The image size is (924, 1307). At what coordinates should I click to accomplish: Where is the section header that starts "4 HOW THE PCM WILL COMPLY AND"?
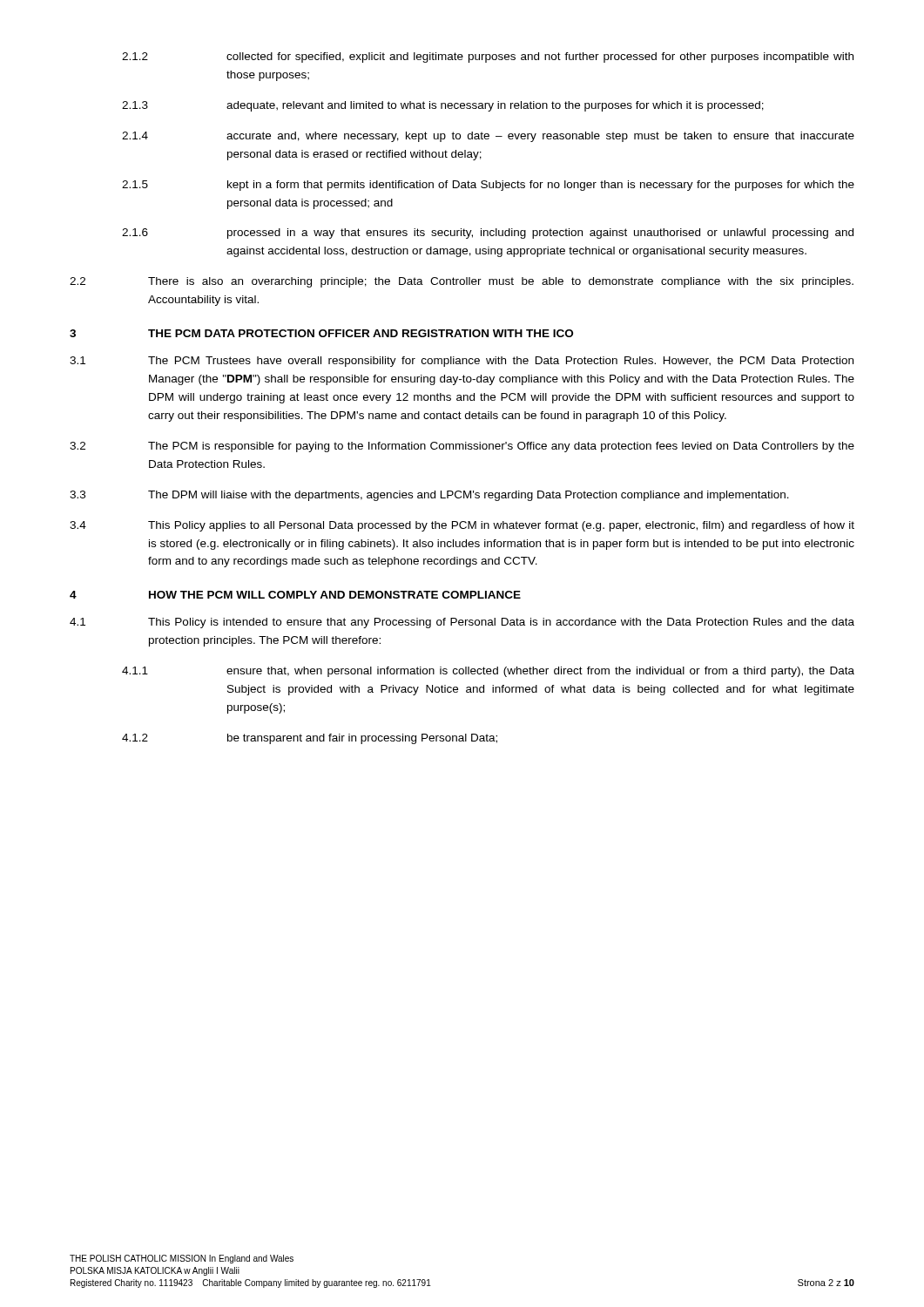point(295,595)
